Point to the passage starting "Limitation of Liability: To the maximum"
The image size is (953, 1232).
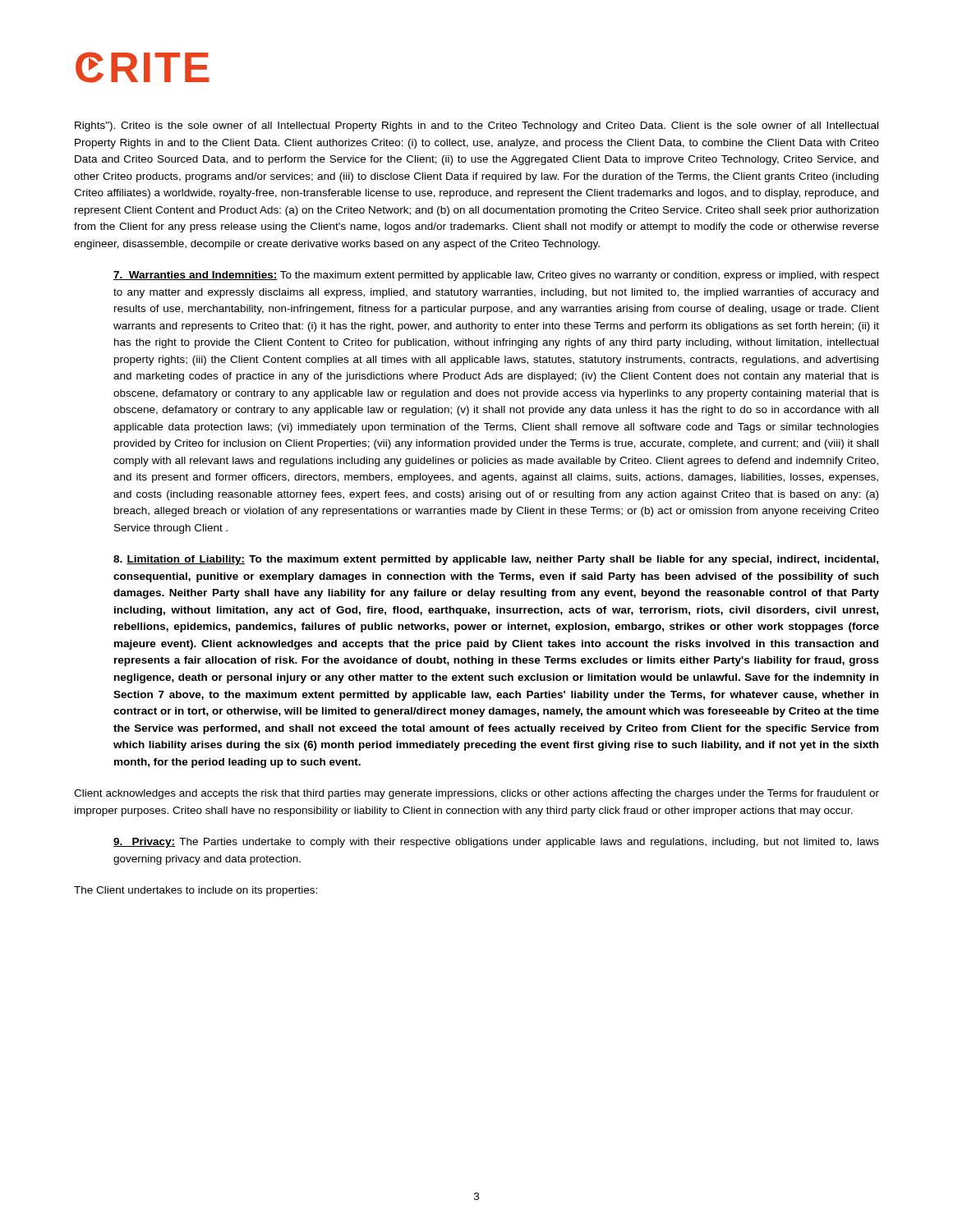coord(496,660)
